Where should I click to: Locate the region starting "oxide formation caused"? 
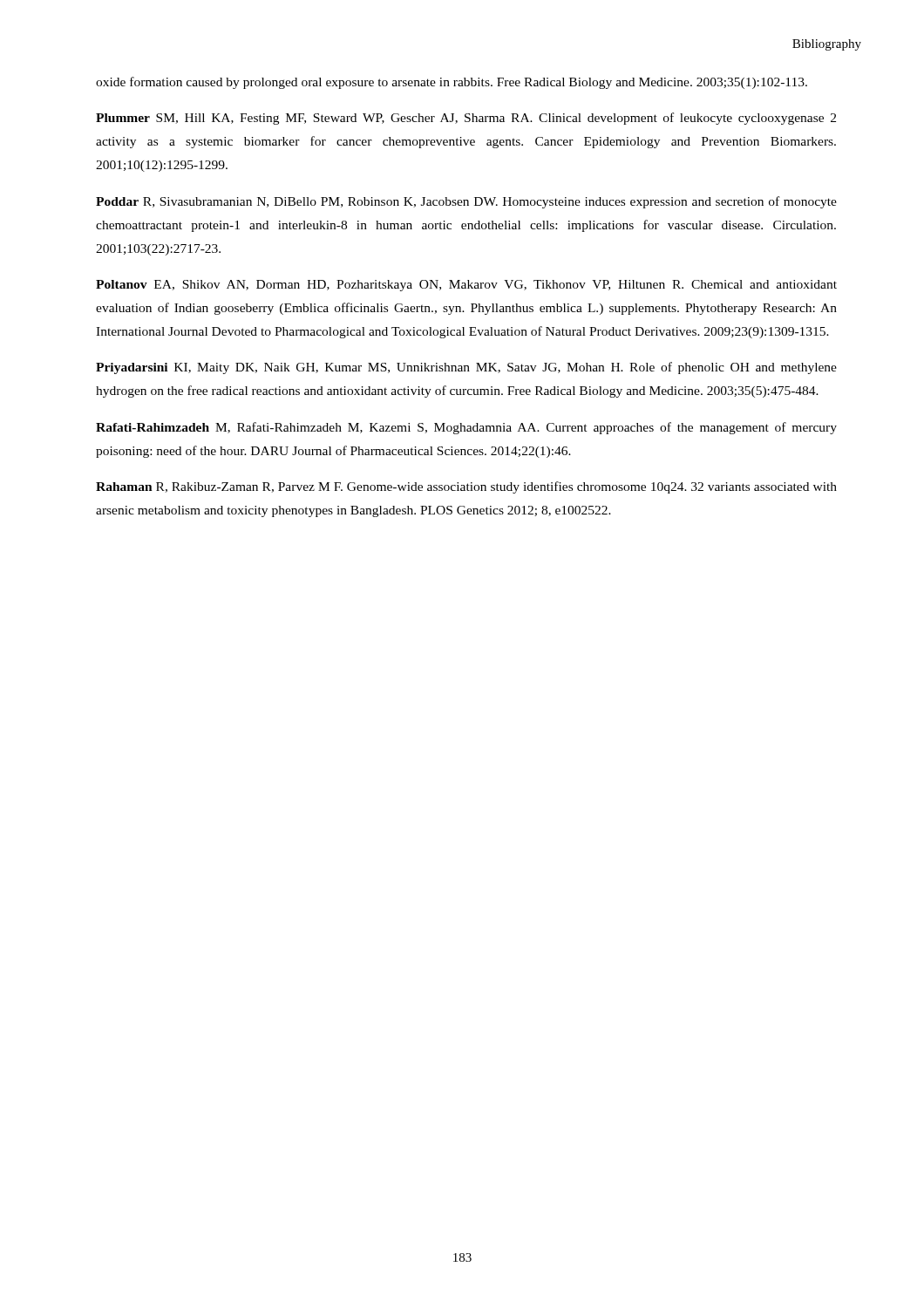452,82
